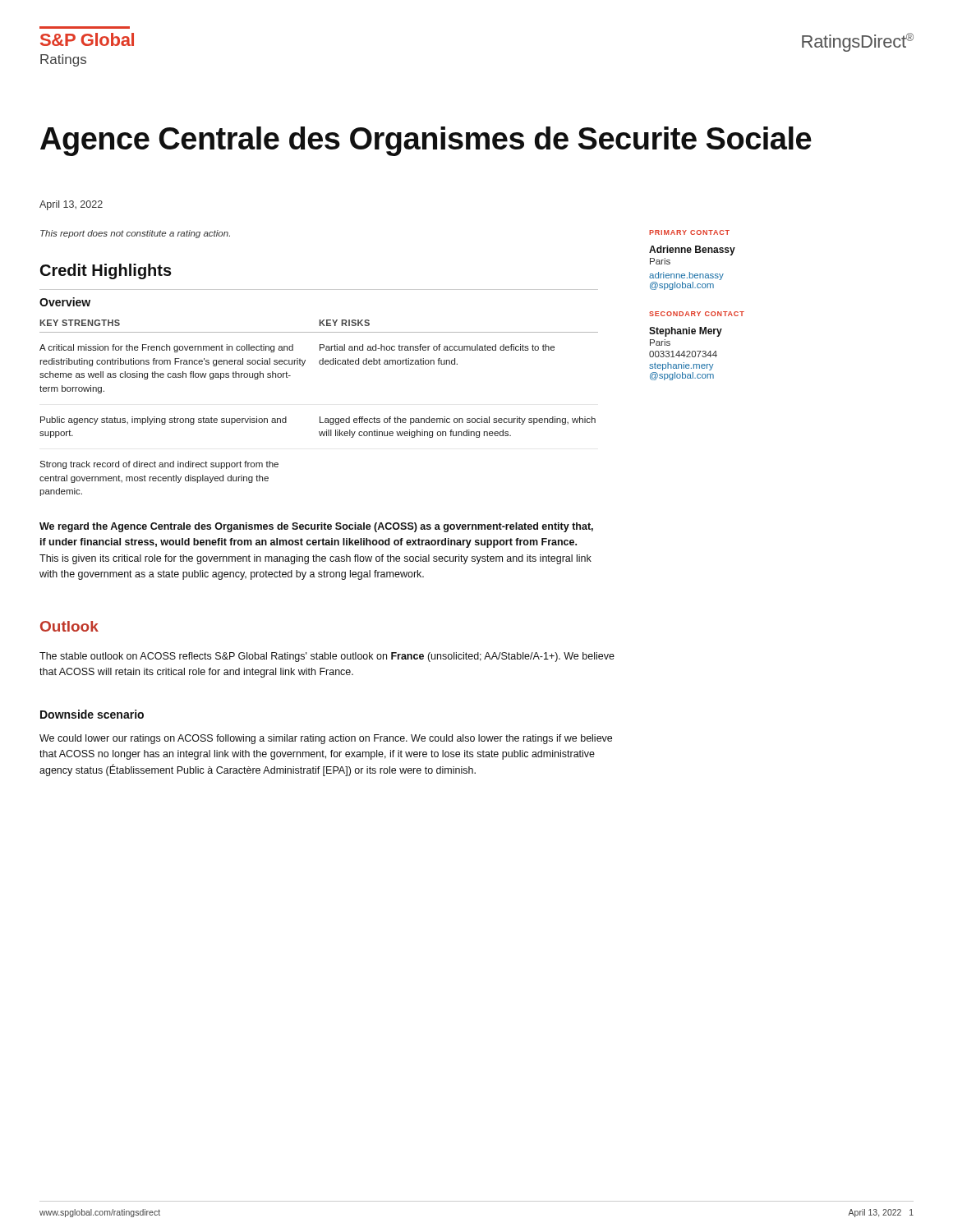This screenshot has width=953, height=1232.
Task: Where is the passage that starts "We regard the Agence Centrale"?
Action: (x=317, y=550)
